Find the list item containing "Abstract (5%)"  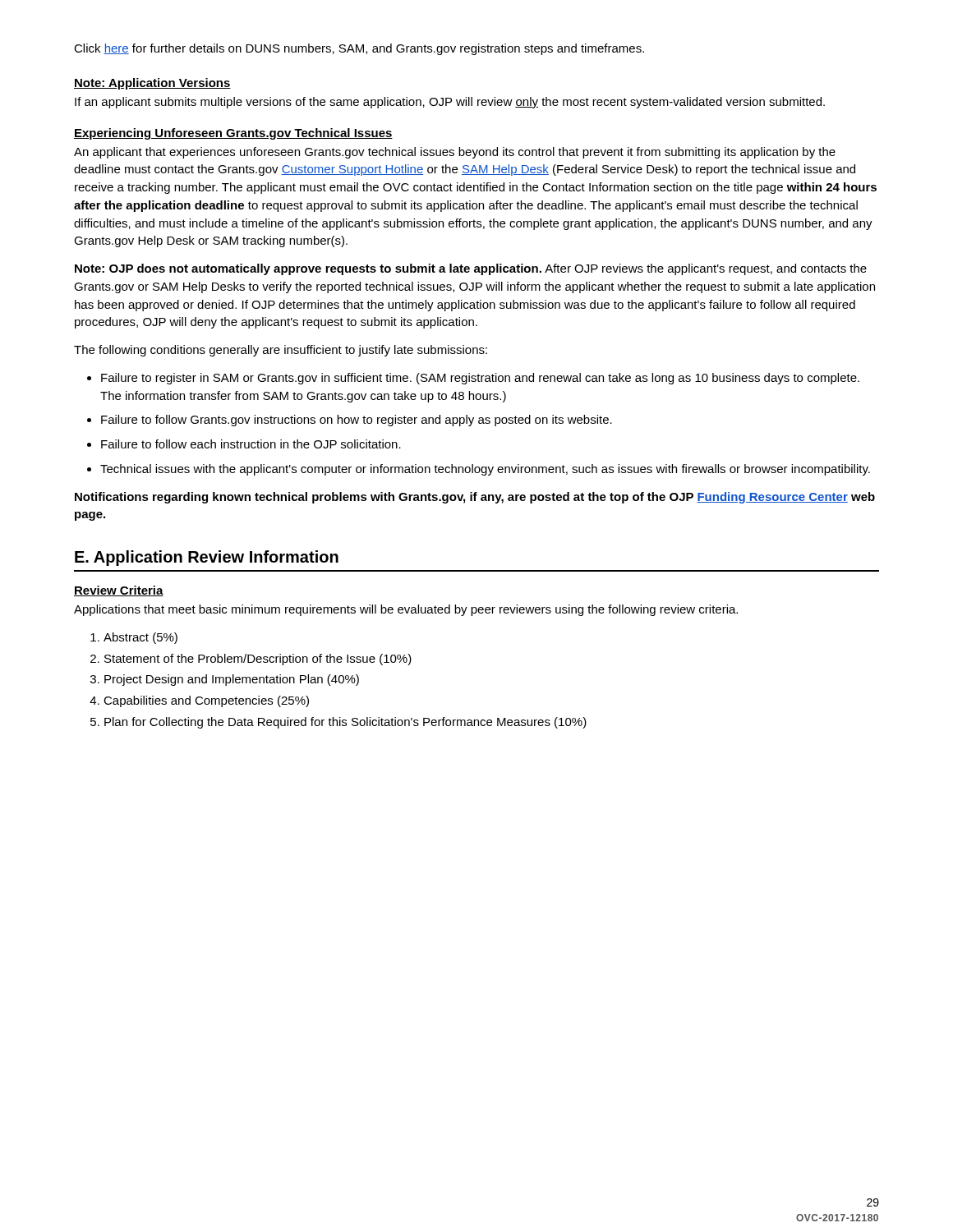[x=141, y=637]
